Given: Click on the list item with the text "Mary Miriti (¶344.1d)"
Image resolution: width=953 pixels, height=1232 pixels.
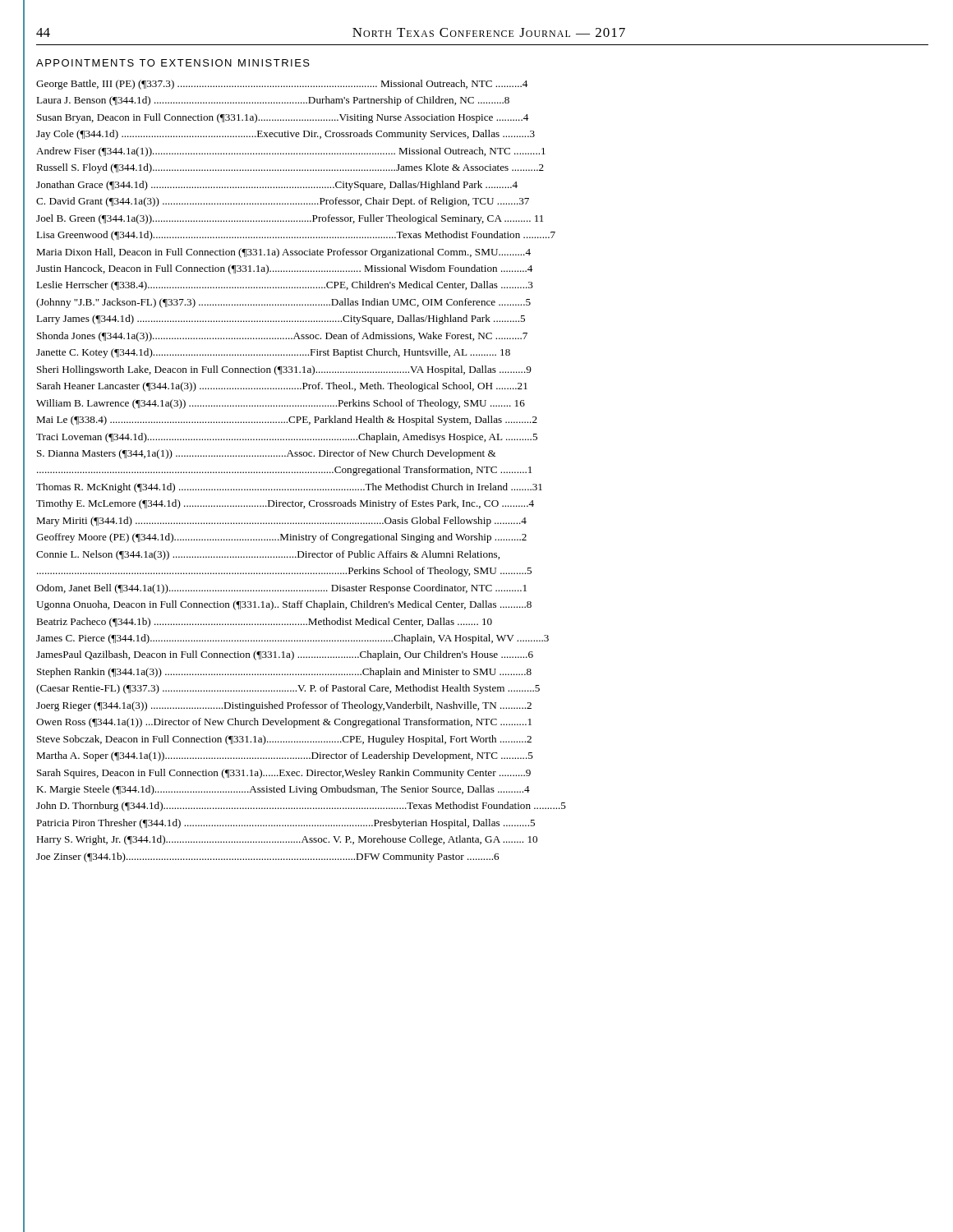Looking at the screenshot, I should [281, 520].
